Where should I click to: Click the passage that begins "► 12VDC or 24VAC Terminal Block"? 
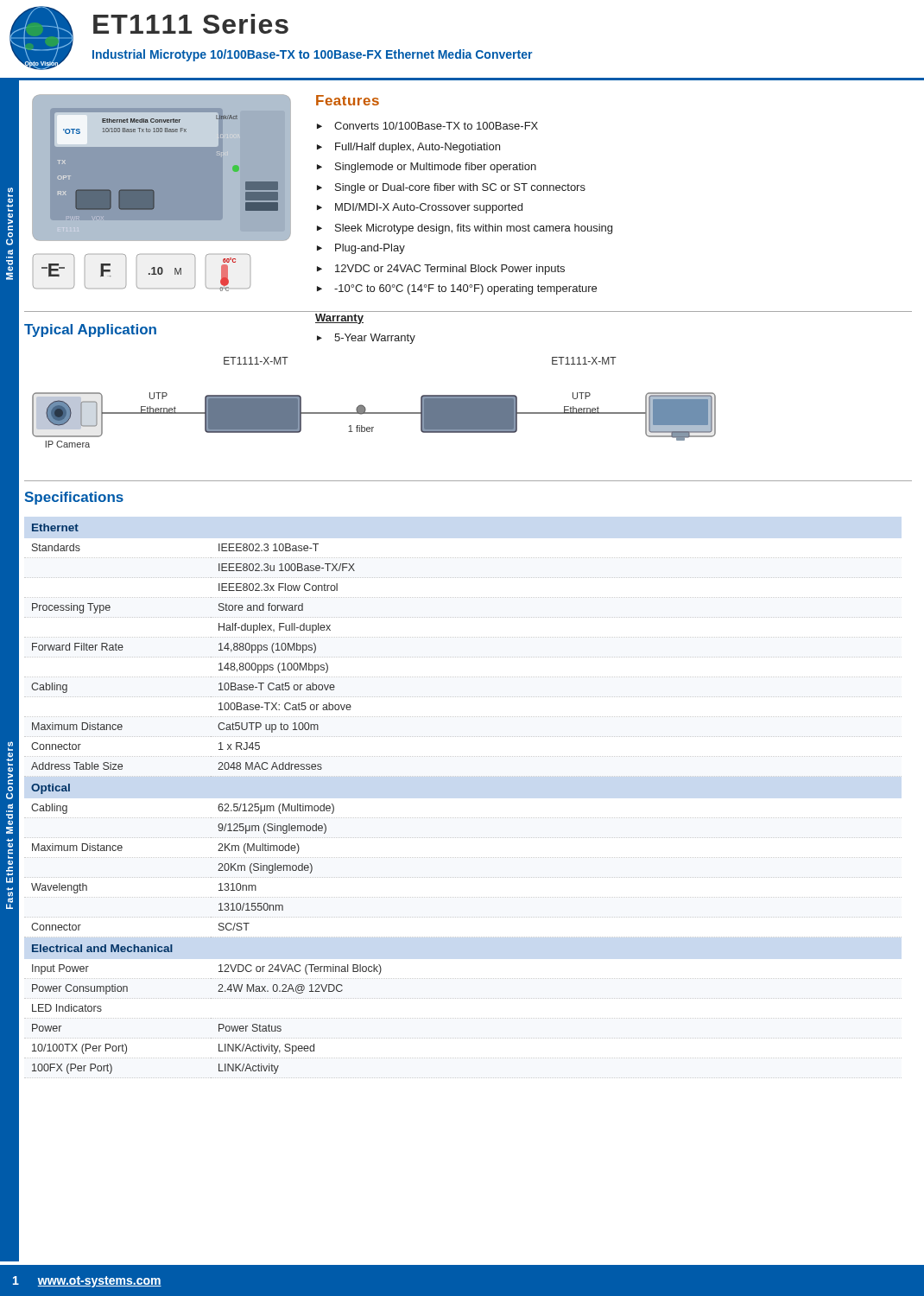pos(440,268)
